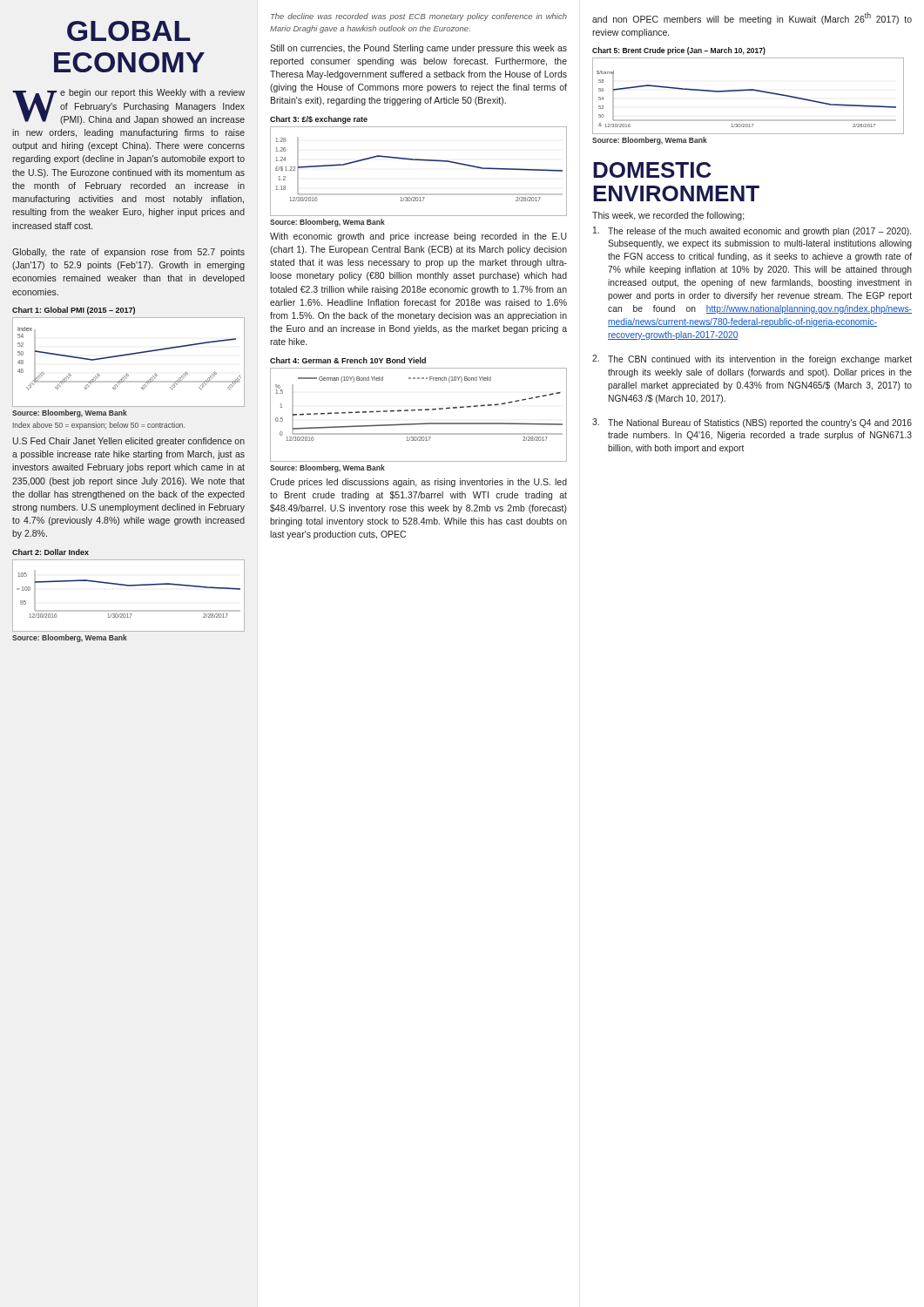Where is the caption that starts "Chart 1: Global"?
This screenshot has height=1307, width=924.
[74, 310]
